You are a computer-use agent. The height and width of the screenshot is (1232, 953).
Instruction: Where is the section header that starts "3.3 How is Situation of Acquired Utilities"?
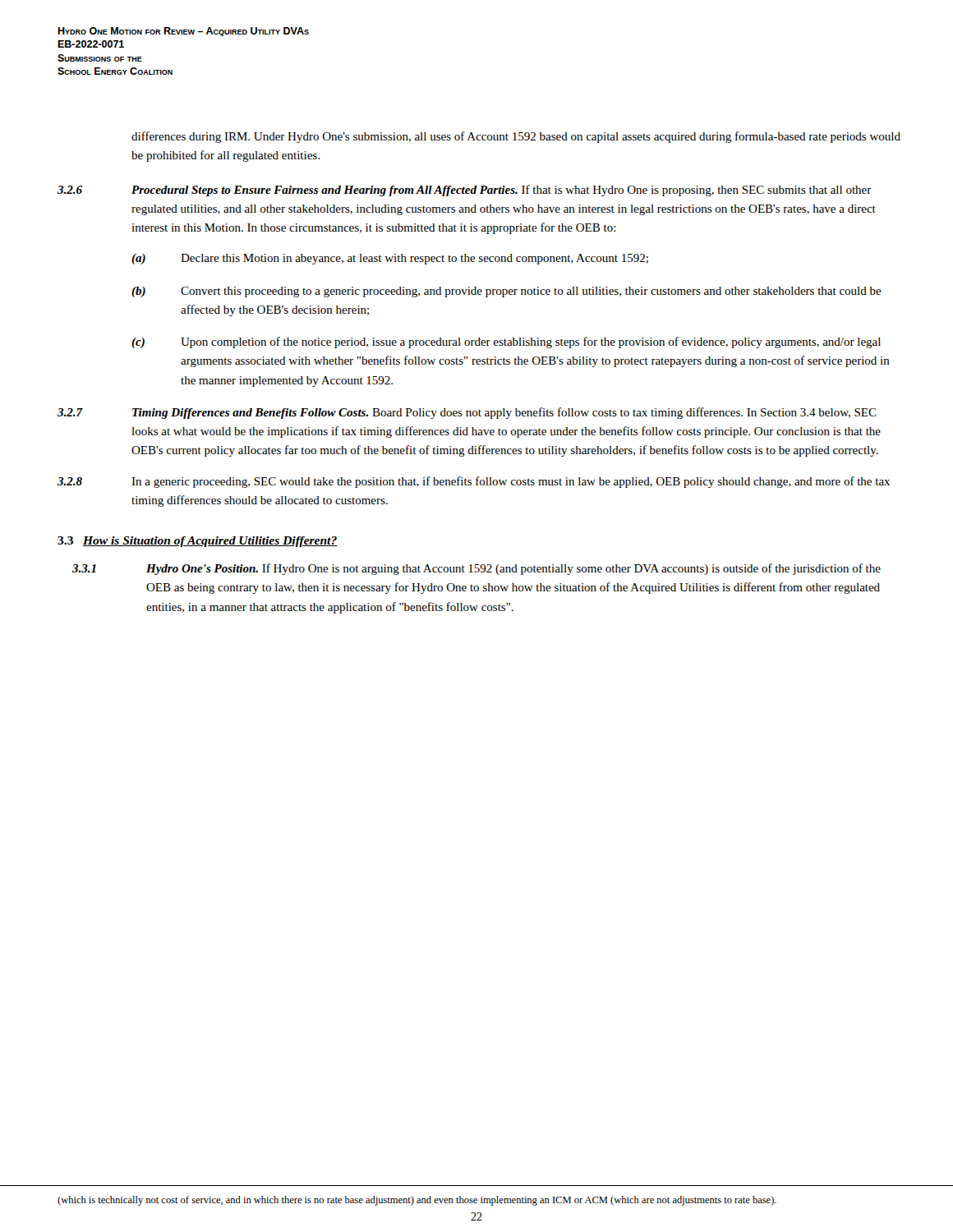pyautogui.click(x=197, y=540)
